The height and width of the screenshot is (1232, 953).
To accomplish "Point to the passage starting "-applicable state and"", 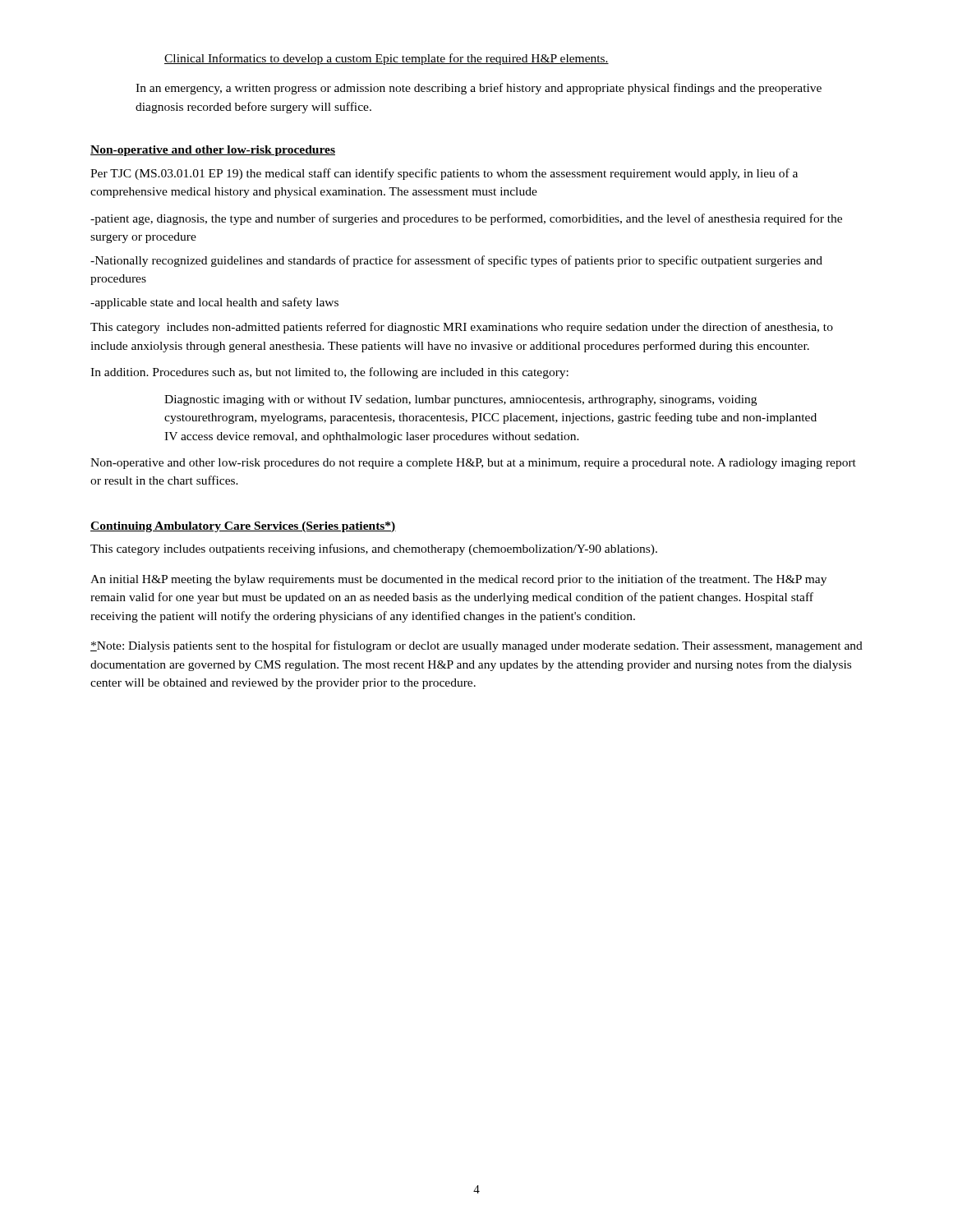I will click(215, 302).
